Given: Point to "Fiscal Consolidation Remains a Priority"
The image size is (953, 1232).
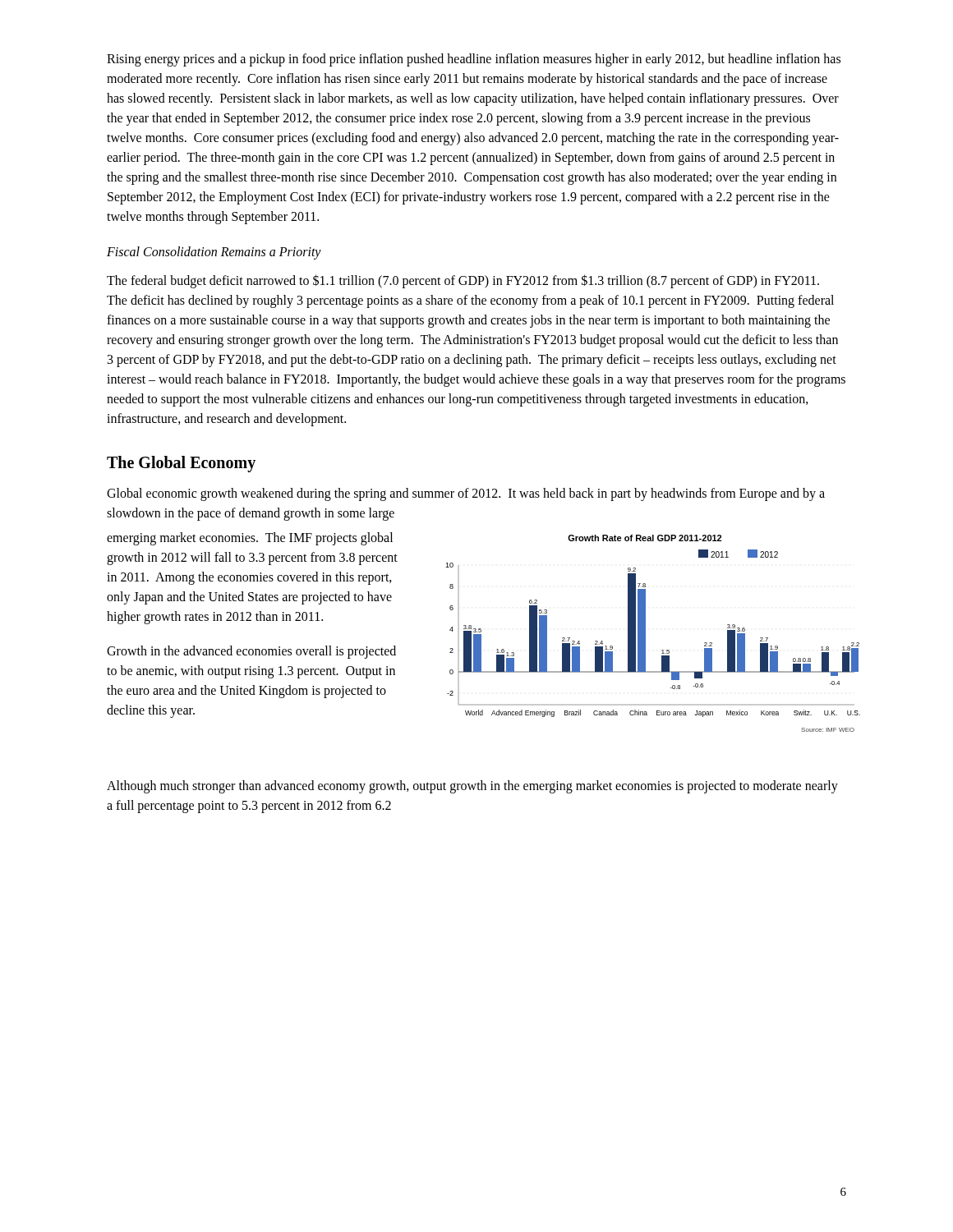Looking at the screenshot, I should click(214, 252).
